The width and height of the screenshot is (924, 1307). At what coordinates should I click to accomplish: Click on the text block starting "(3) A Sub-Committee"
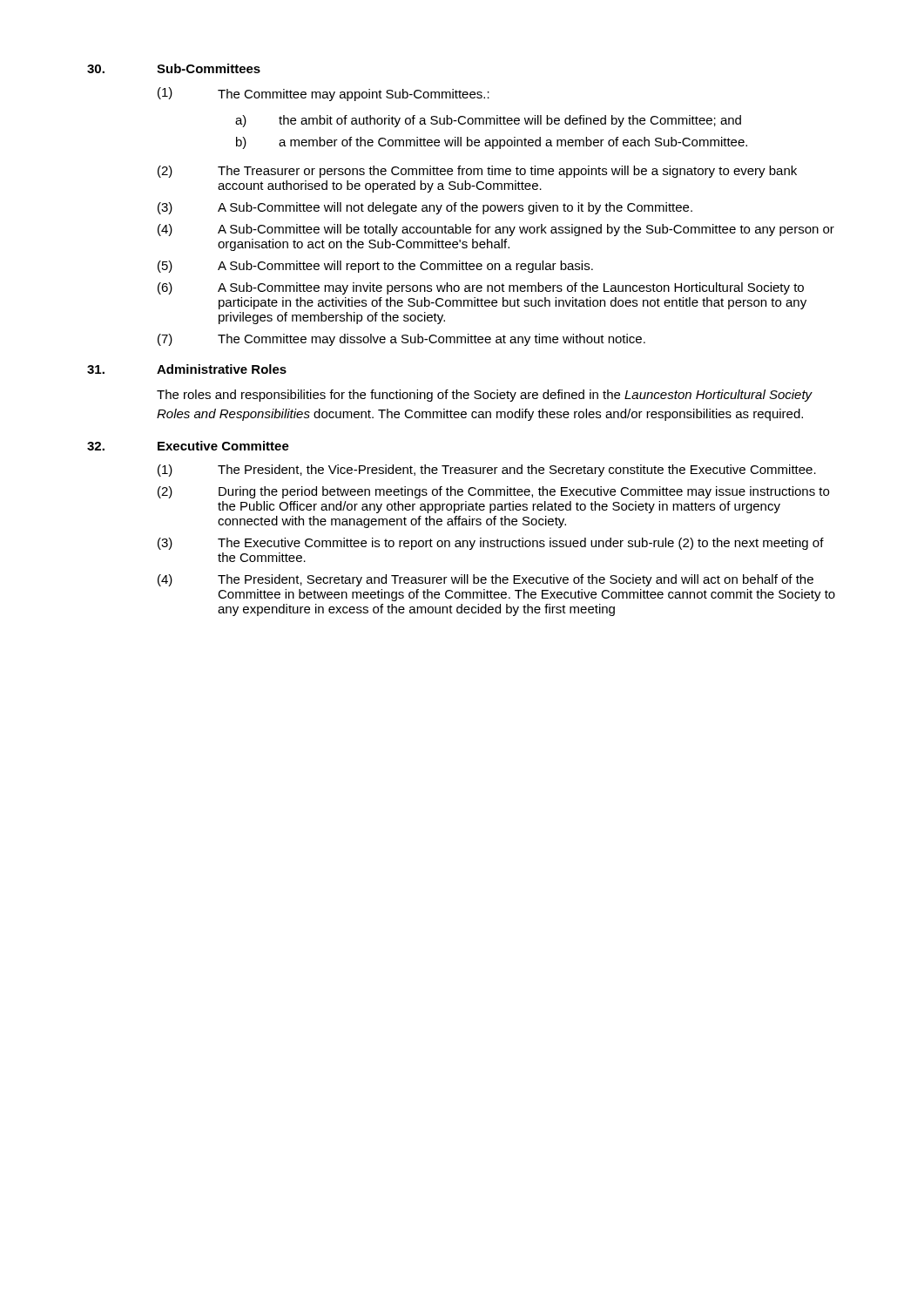497,207
